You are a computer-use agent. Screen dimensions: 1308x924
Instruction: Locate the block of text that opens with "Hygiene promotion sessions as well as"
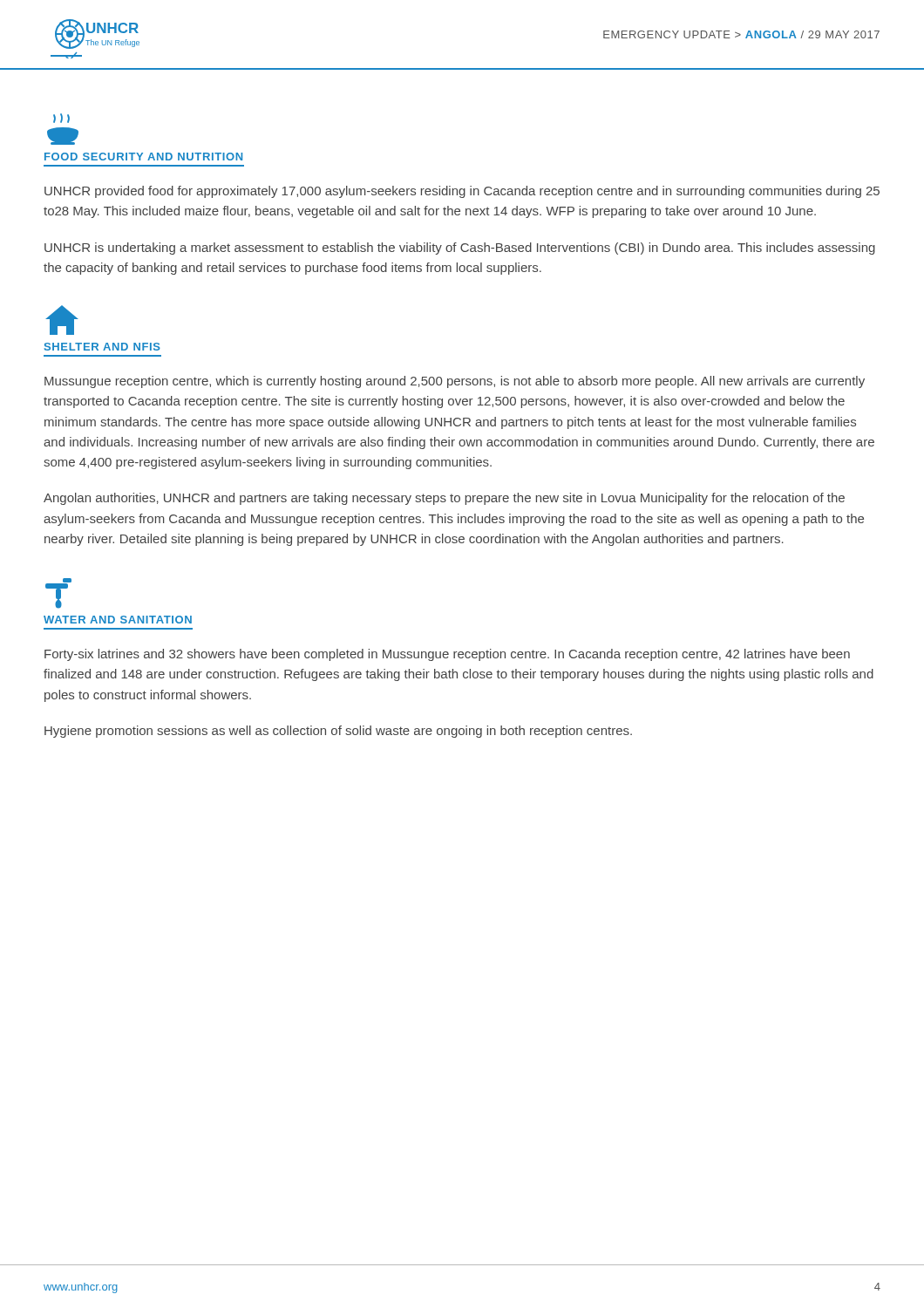(x=338, y=730)
